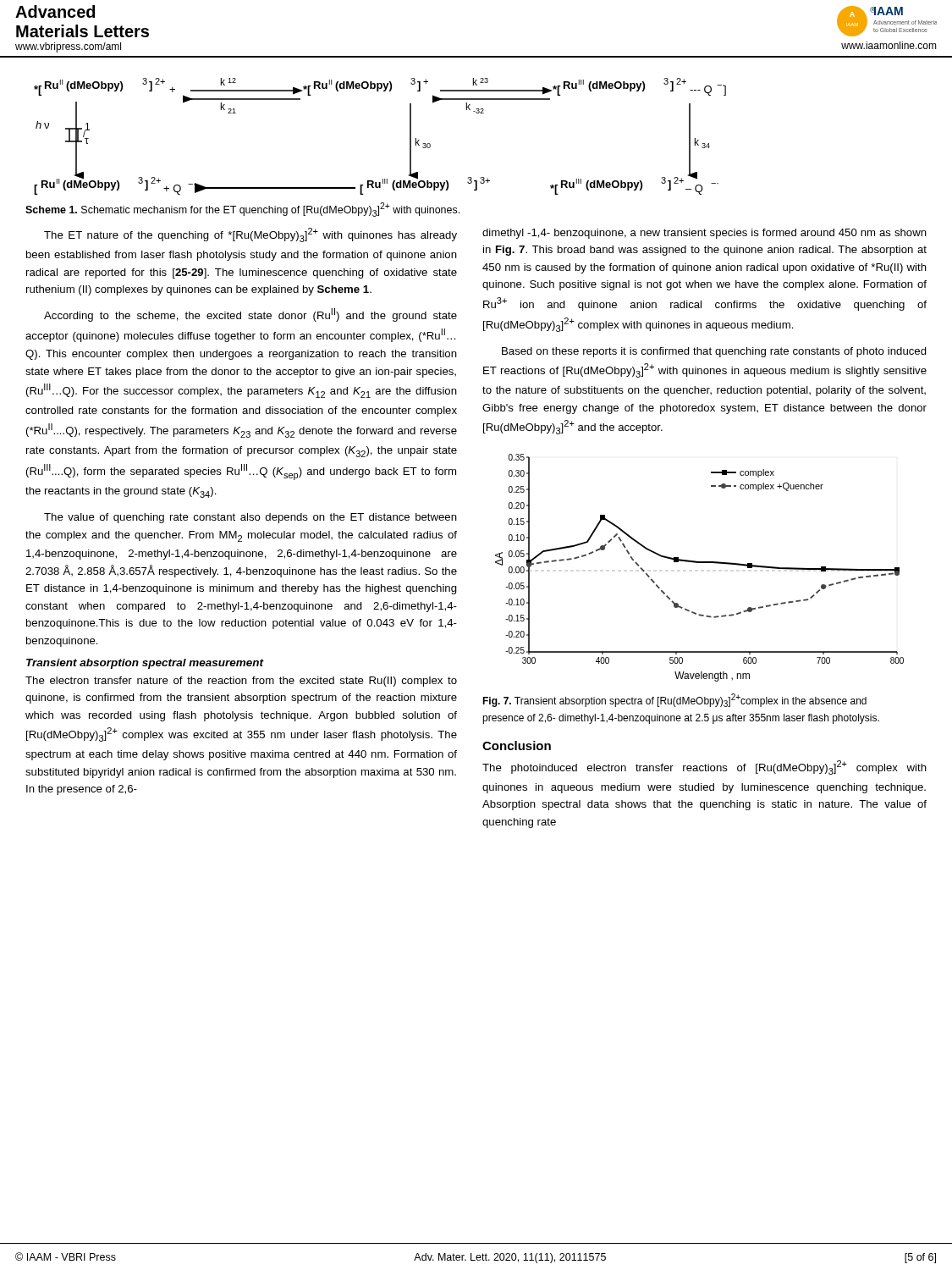952x1270 pixels.
Task: Navigate to the text starting "Scheme 1. Schematic"
Action: click(243, 210)
